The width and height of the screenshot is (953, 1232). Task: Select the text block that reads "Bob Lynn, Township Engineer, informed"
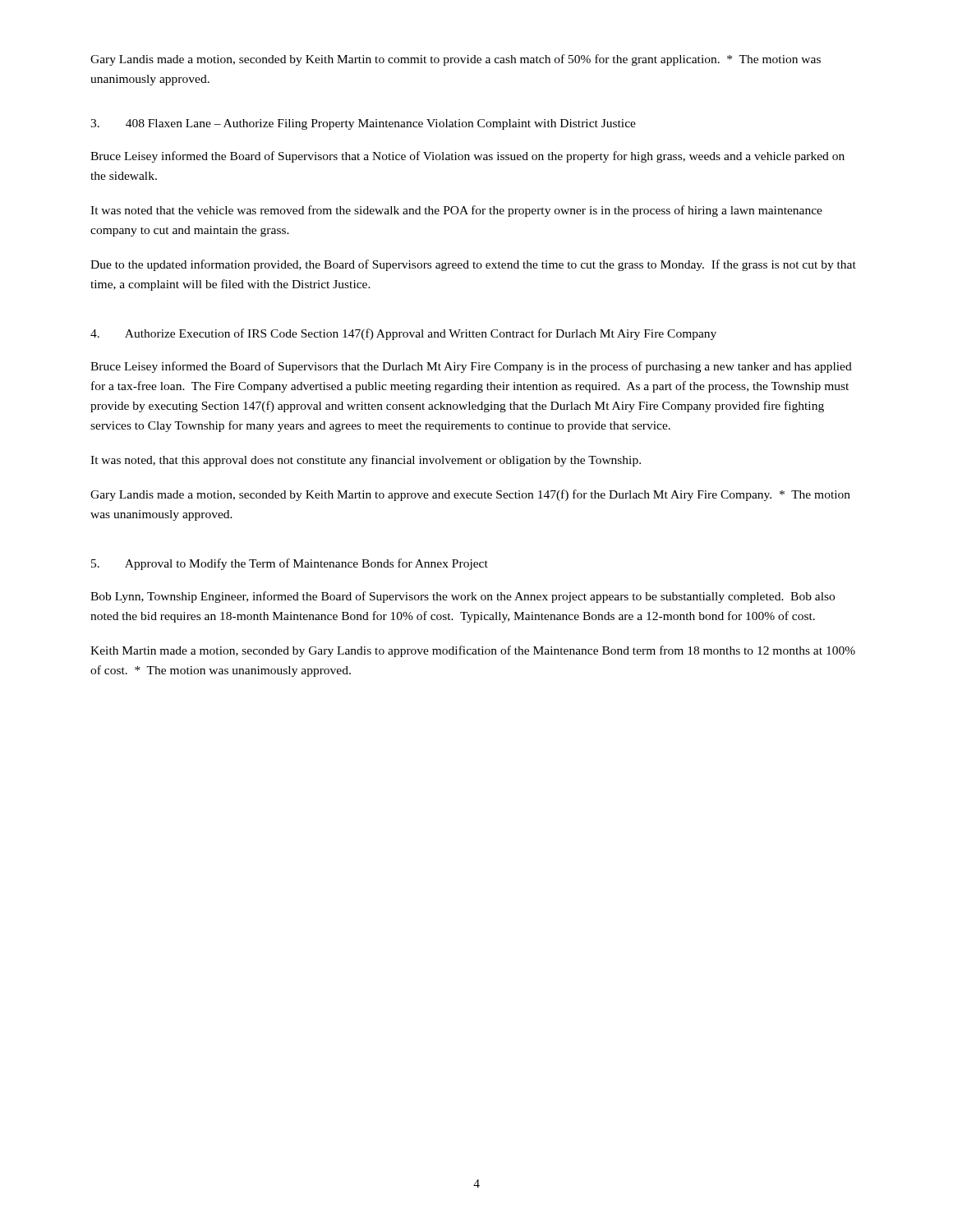point(463,606)
